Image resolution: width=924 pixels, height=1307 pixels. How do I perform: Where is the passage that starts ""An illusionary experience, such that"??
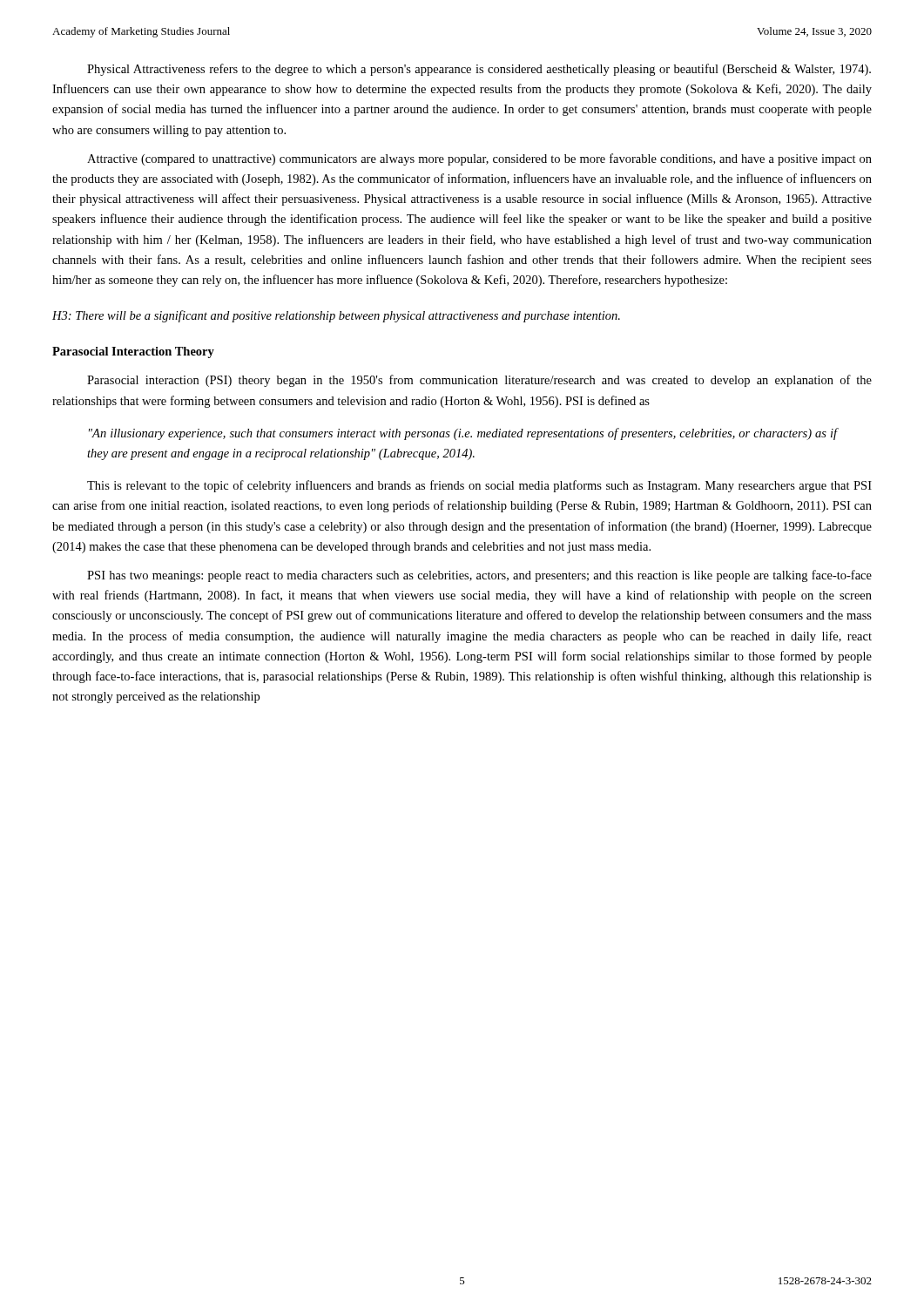(x=462, y=444)
